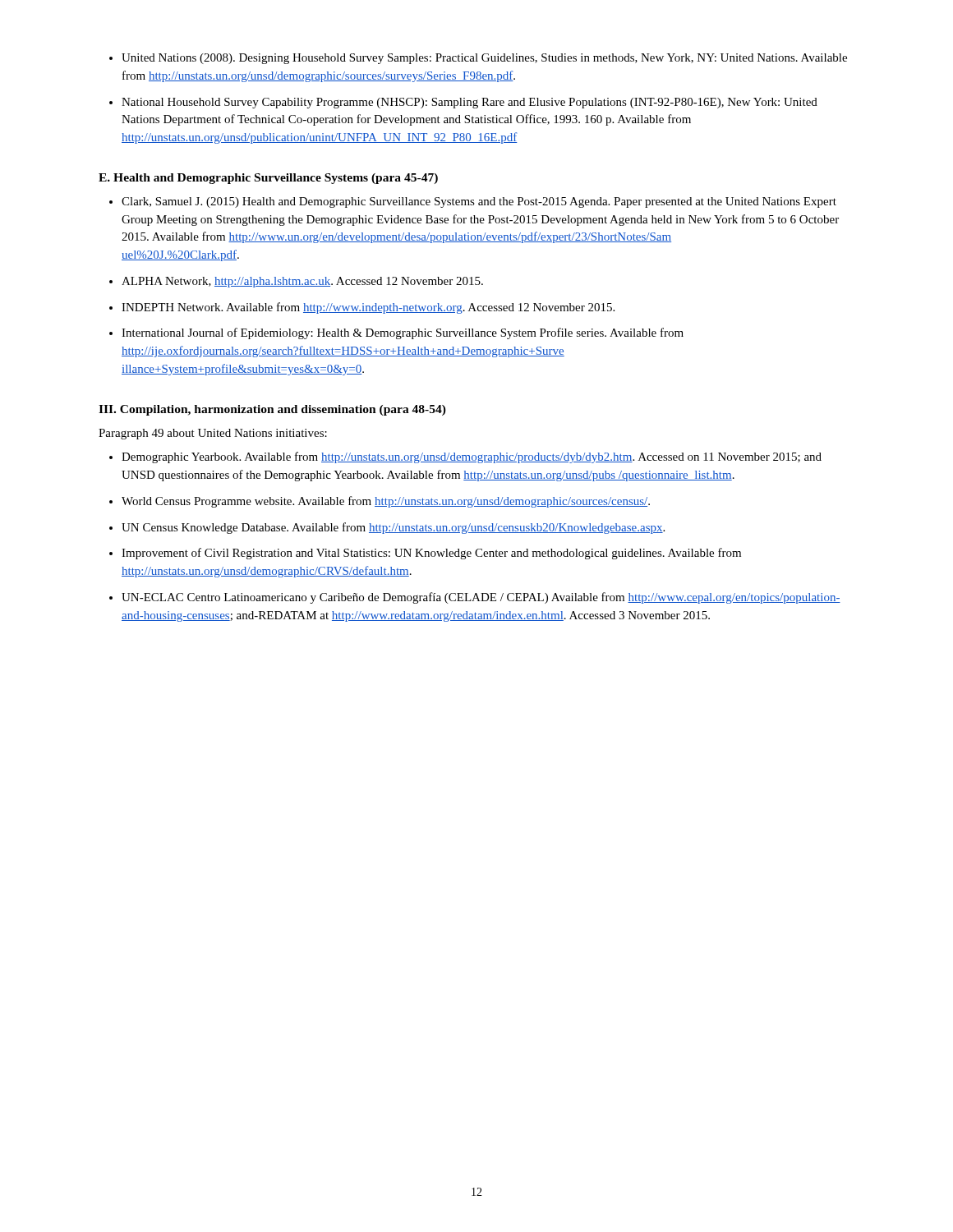The height and width of the screenshot is (1232, 953).
Task: Locate the list item that reads "Improvement of Civil Registration and Vital Statistics: UN"
Action: click(x=432, y=562)
